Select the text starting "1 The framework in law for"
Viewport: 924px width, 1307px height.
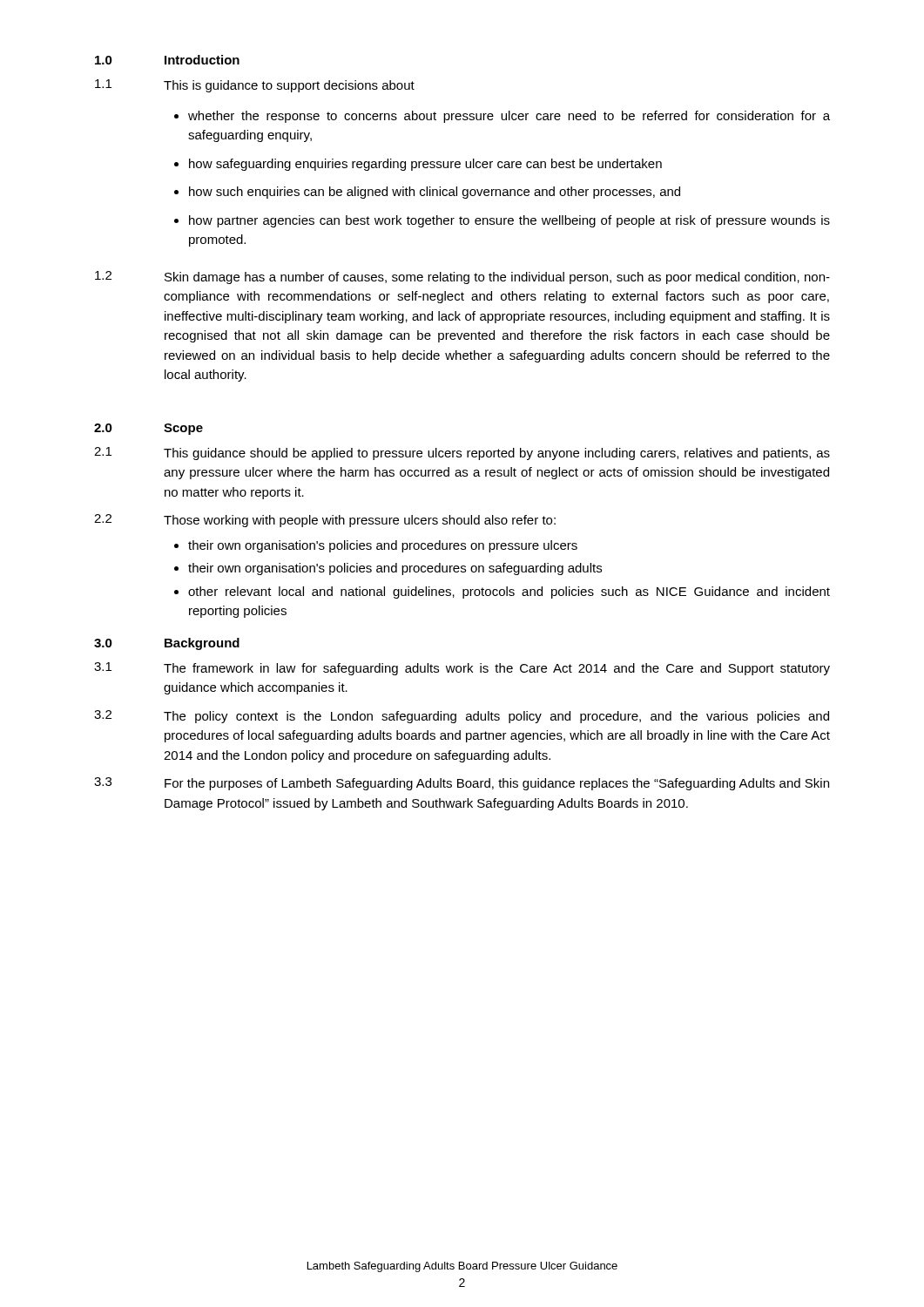pos(462,678)
